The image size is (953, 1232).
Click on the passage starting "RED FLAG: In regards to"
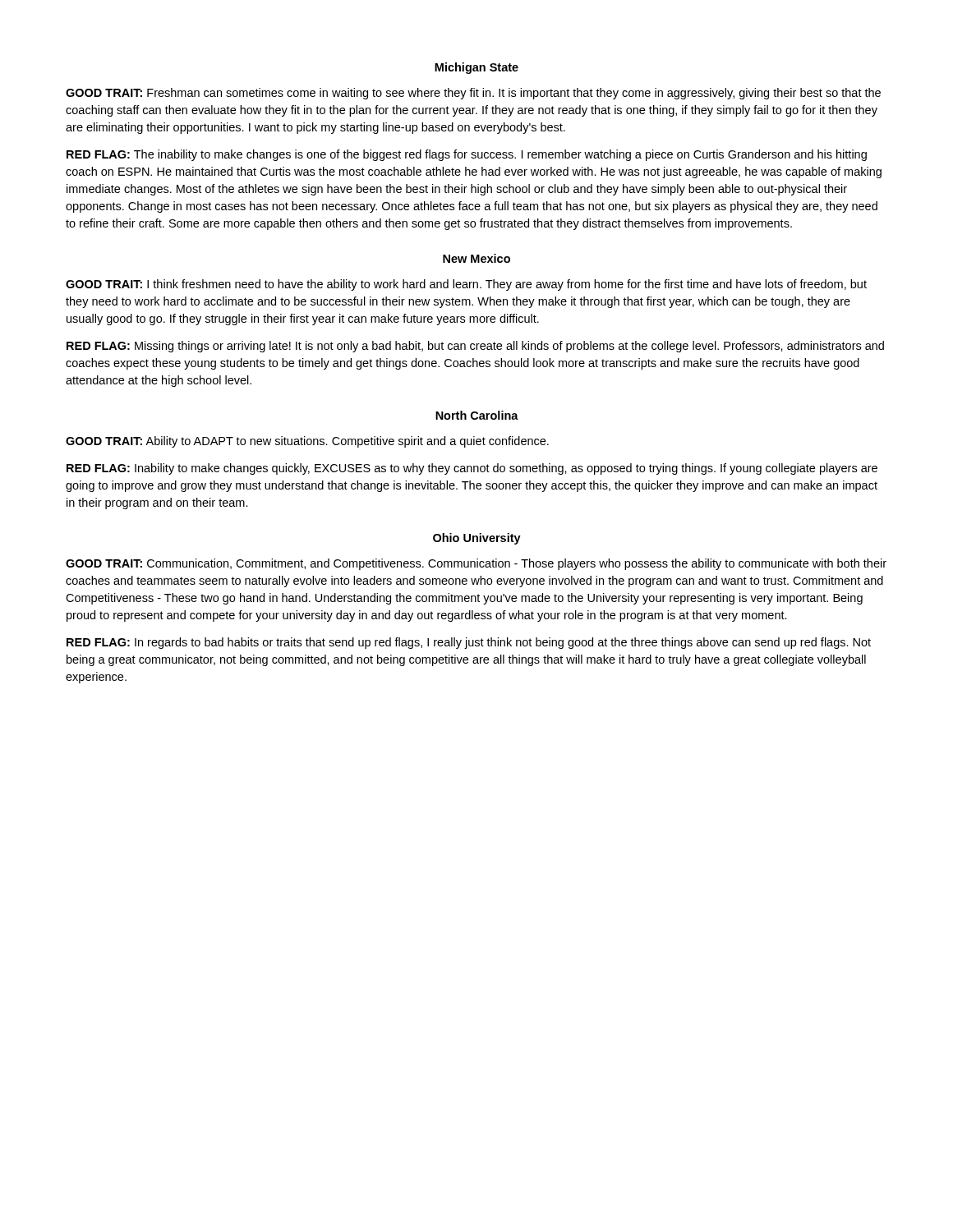point(468,660)
